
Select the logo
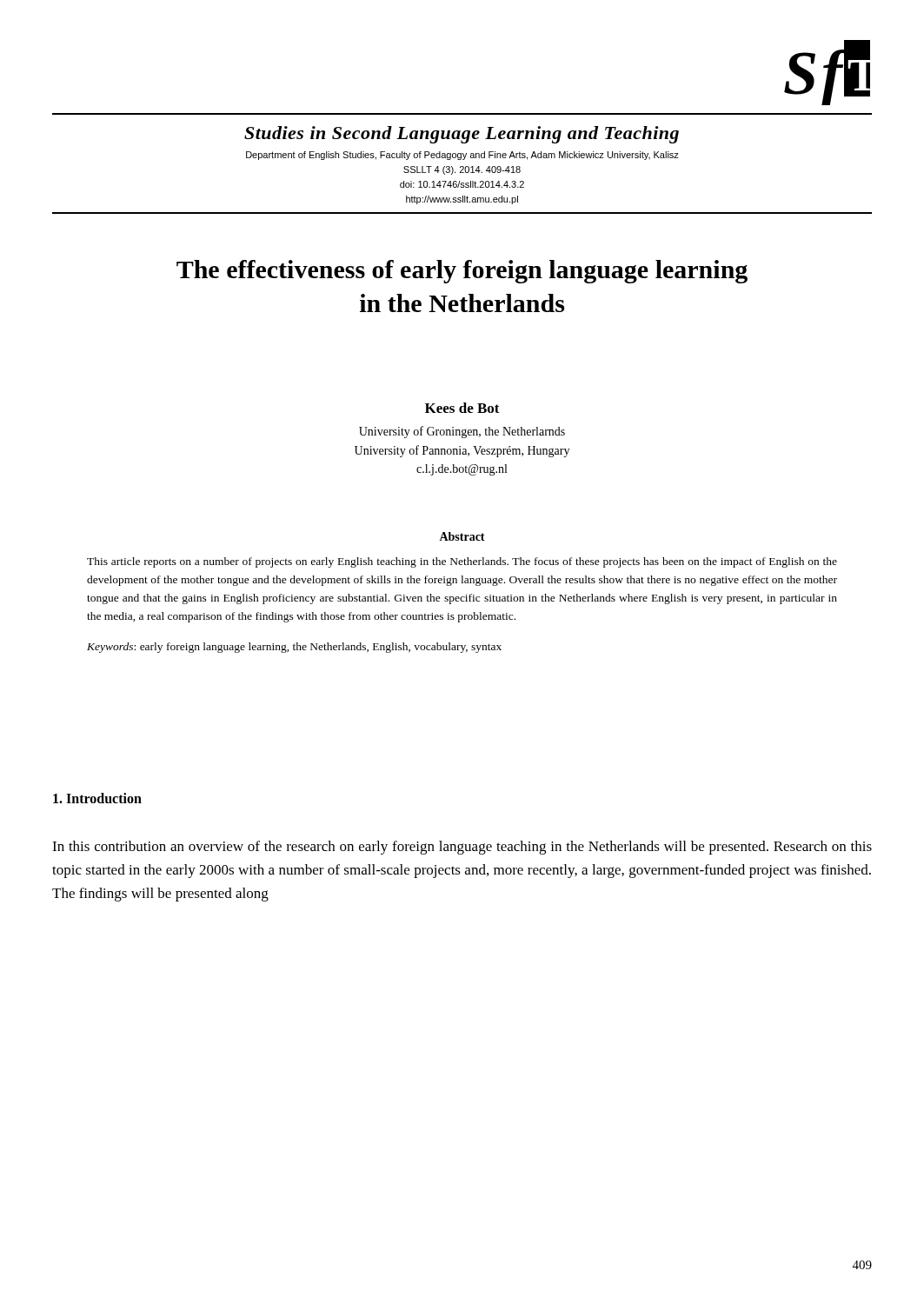click(824, 70)
